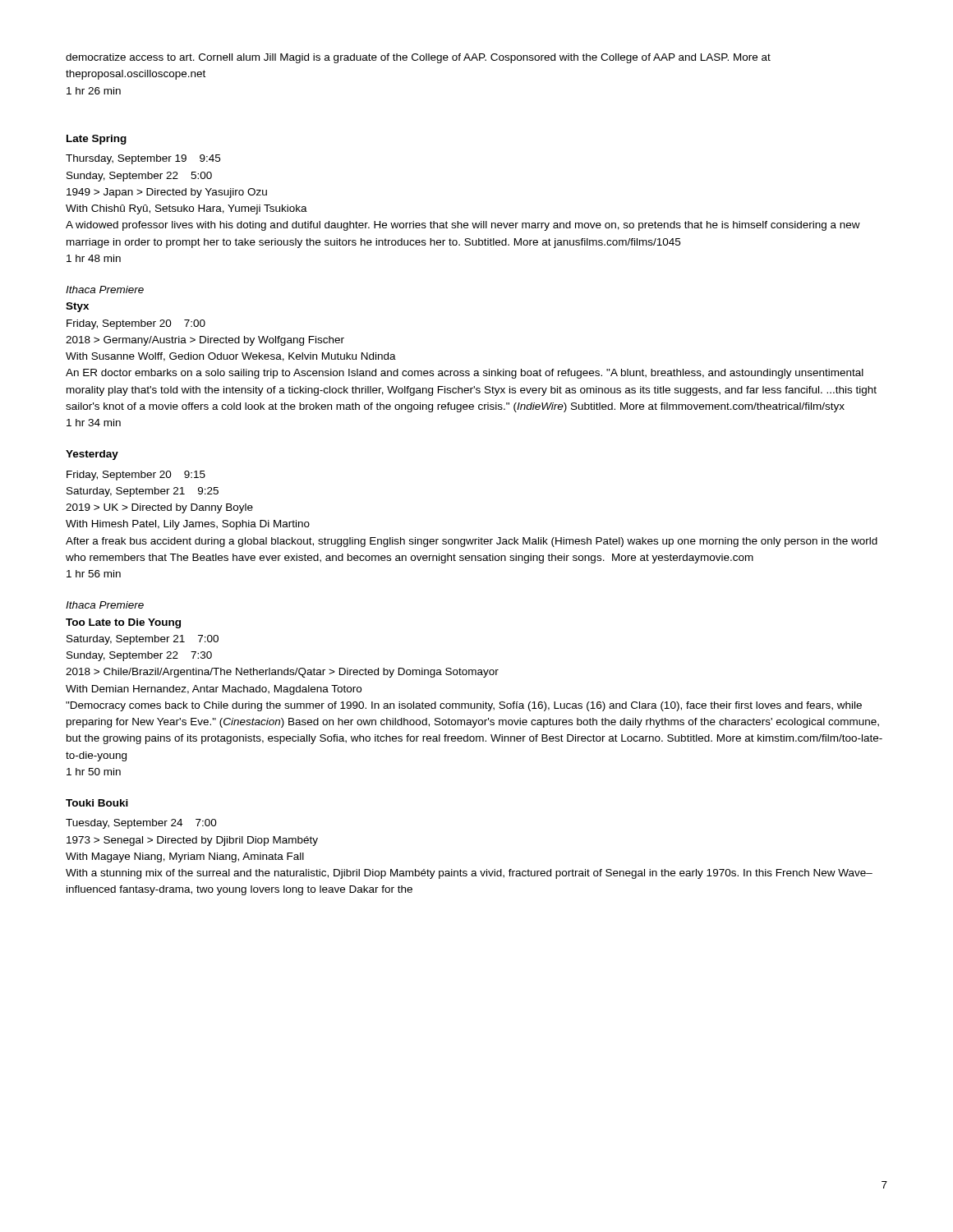Find the text block with the text "democratize access to"

click(x=418, y=58)
